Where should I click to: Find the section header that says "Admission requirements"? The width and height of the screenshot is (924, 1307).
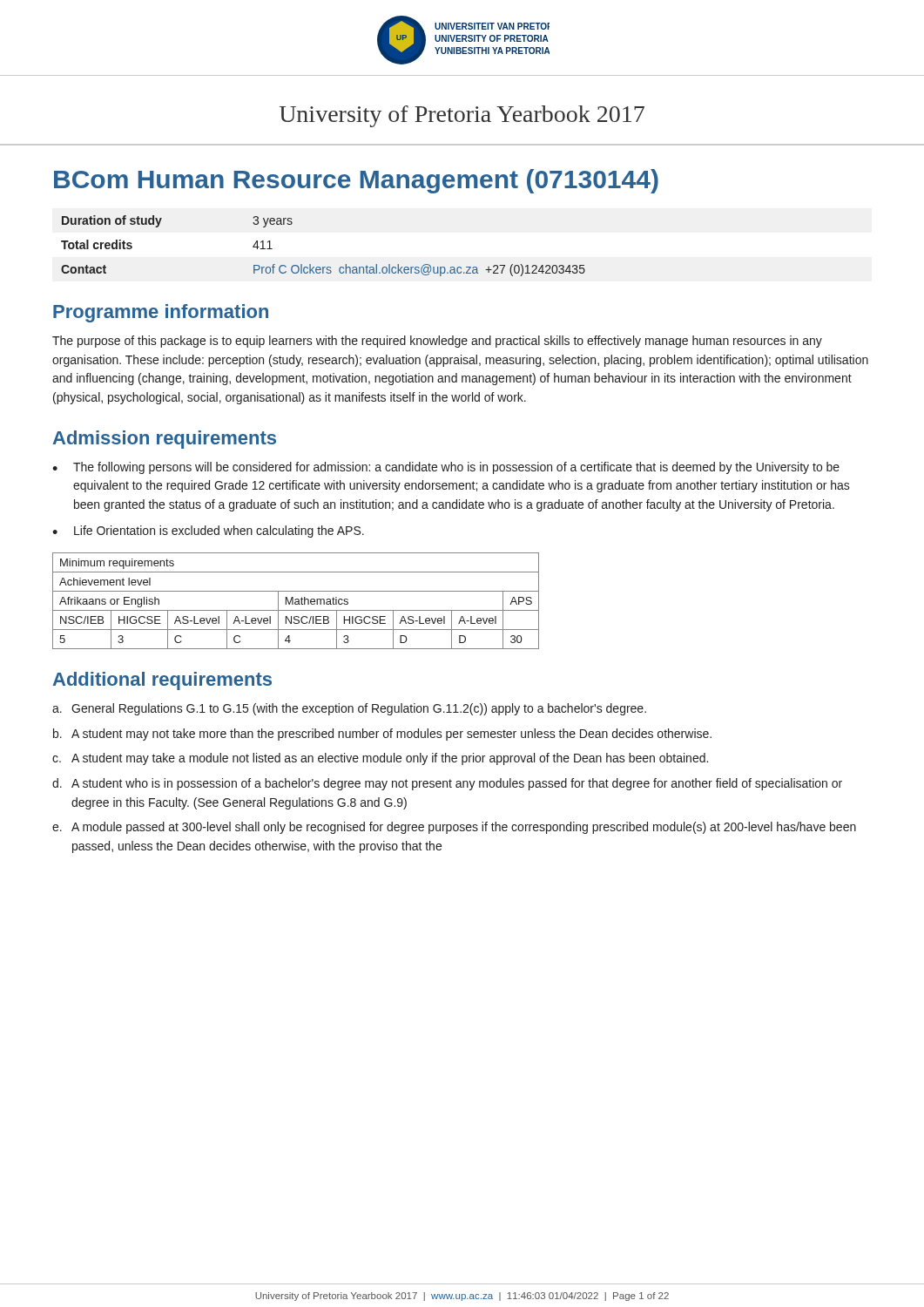(x=165, y=440)
